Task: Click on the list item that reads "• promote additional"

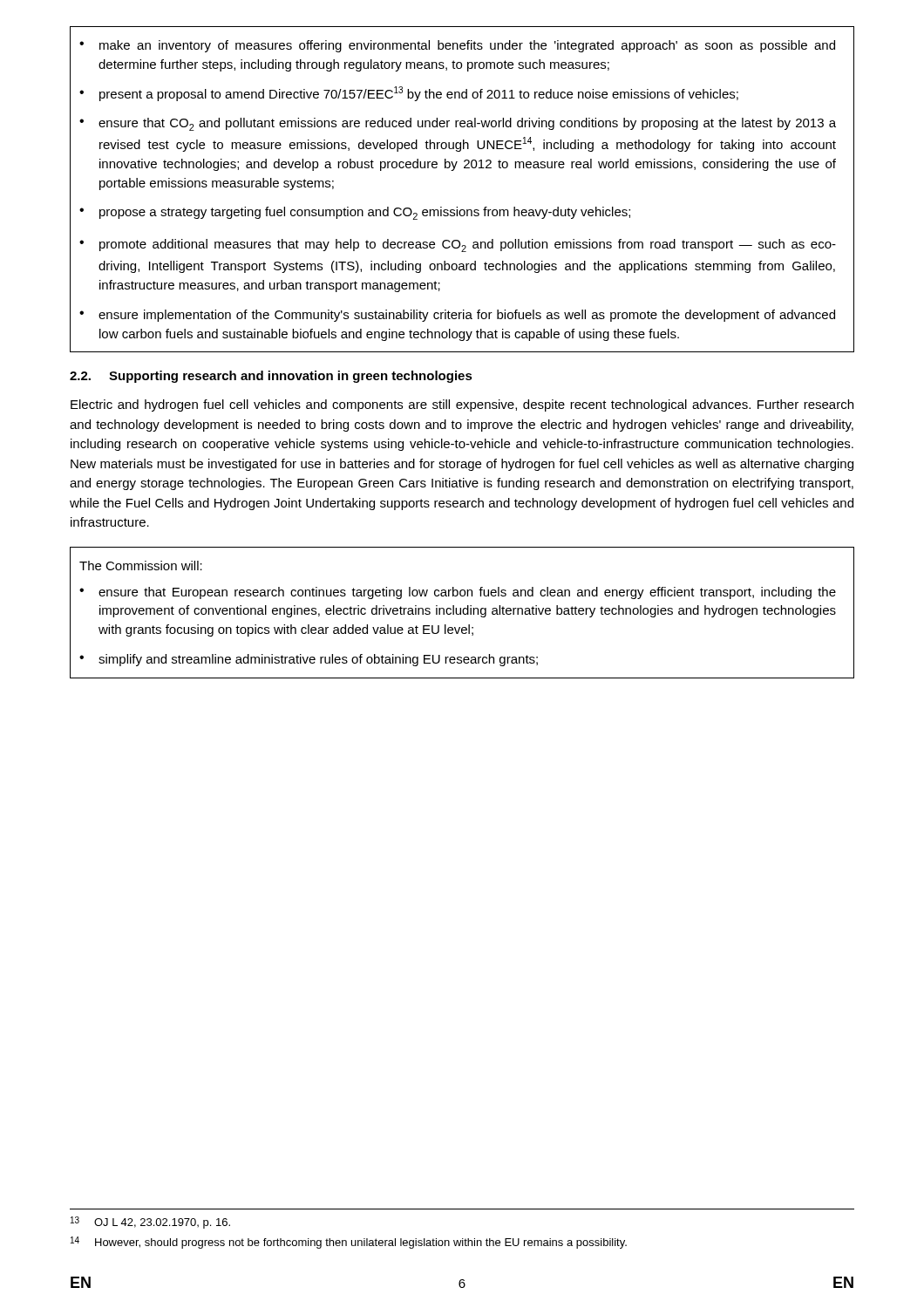Action: pyautogui.click(x=458, y=265)
